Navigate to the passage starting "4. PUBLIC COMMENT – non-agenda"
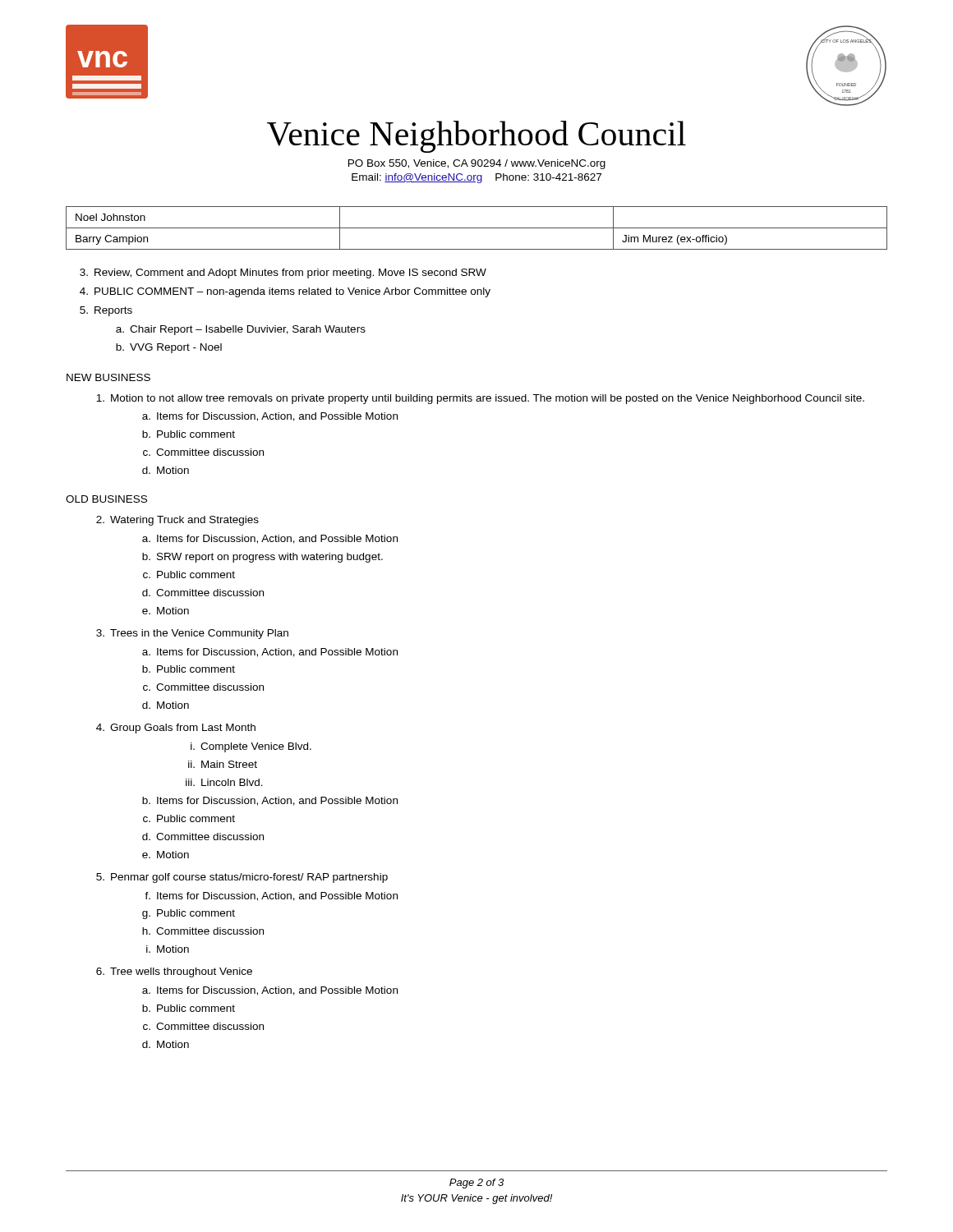This screenshot has height=1232, width=953. (x=476, y=292)
